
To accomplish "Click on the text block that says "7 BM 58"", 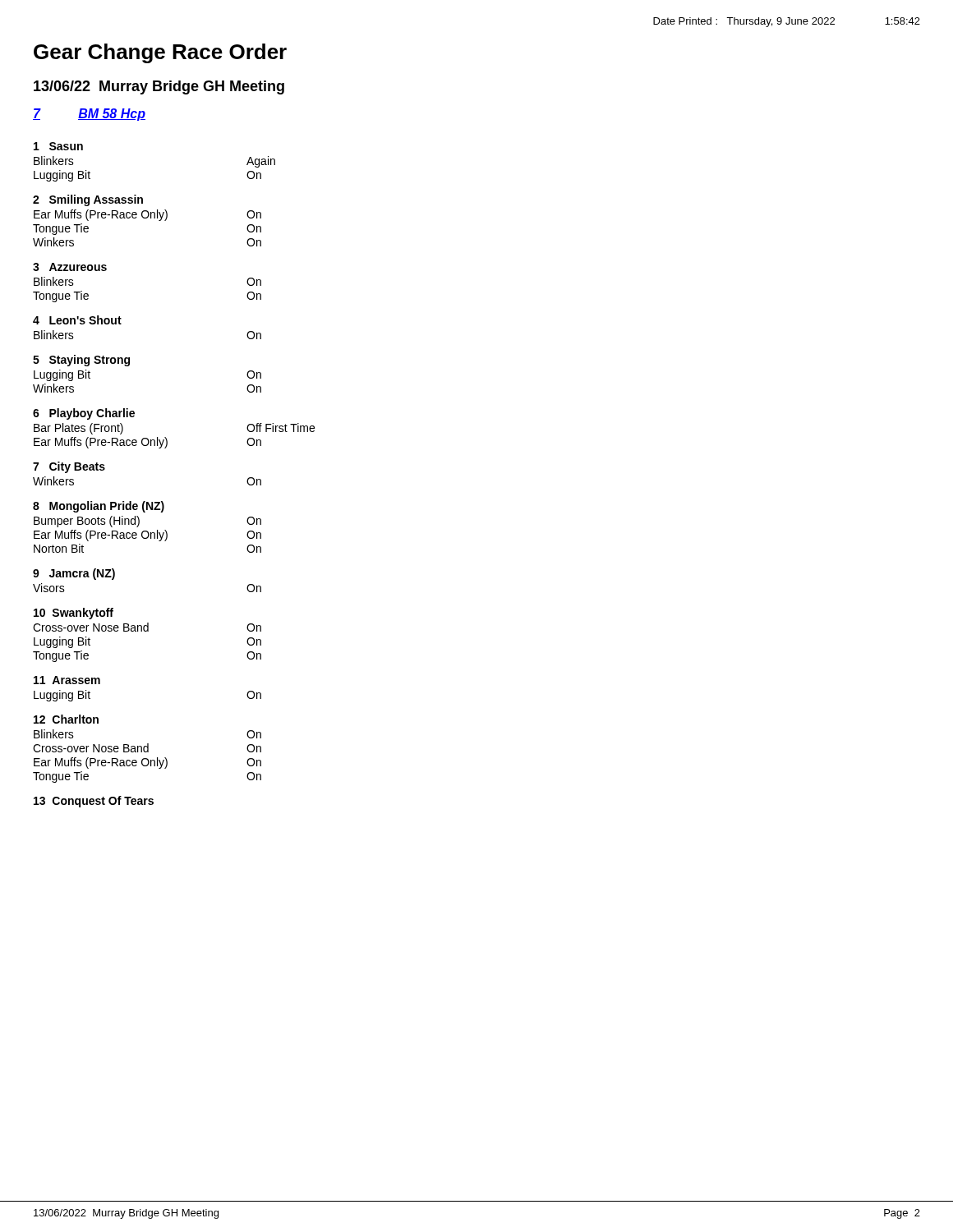I will pyautogui.click(x=89, y=114).
